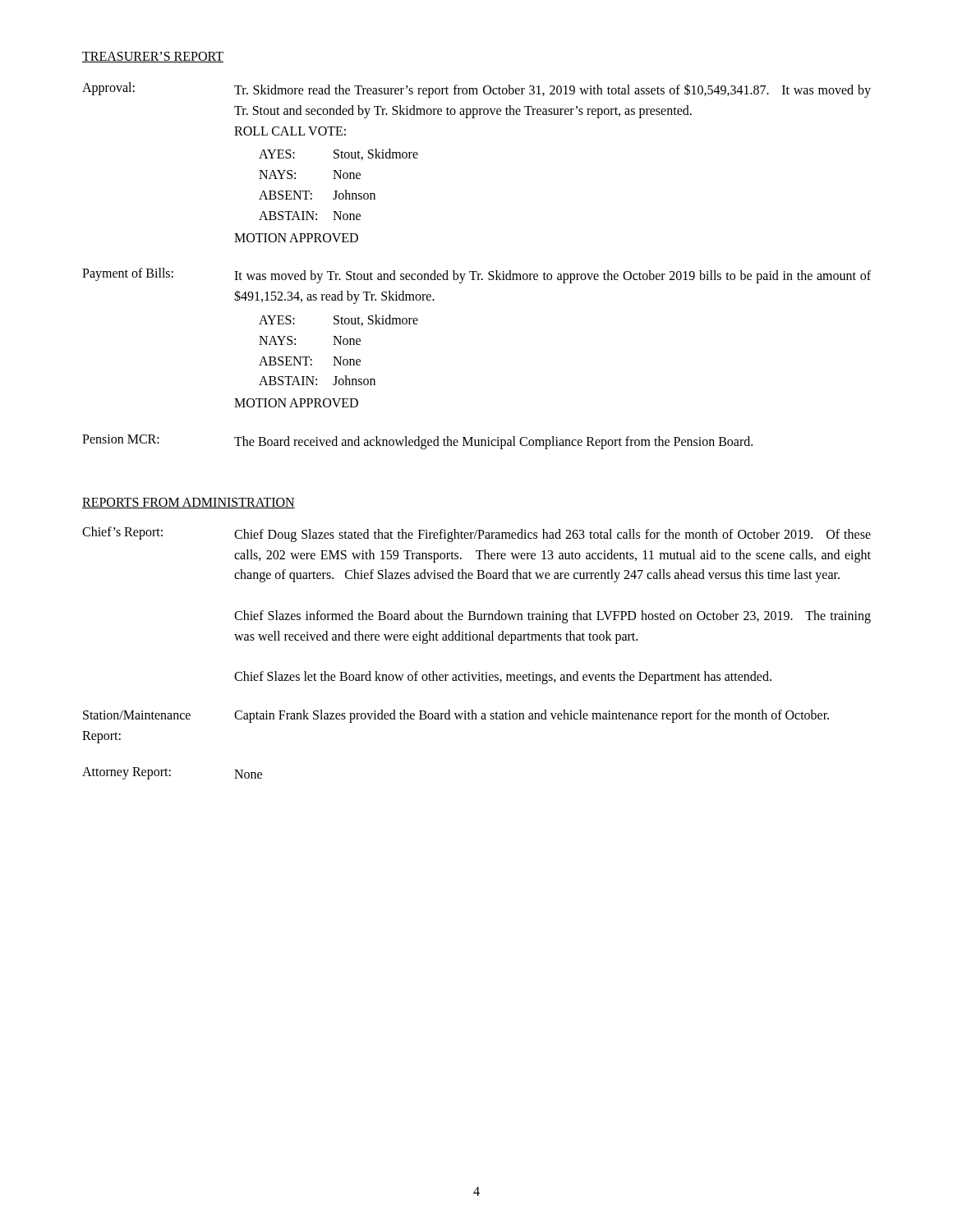Find the text block containing "Pension MCR: The Board received"
Viewport: 953px width, 1232px height.
click(x=476, y=442)
